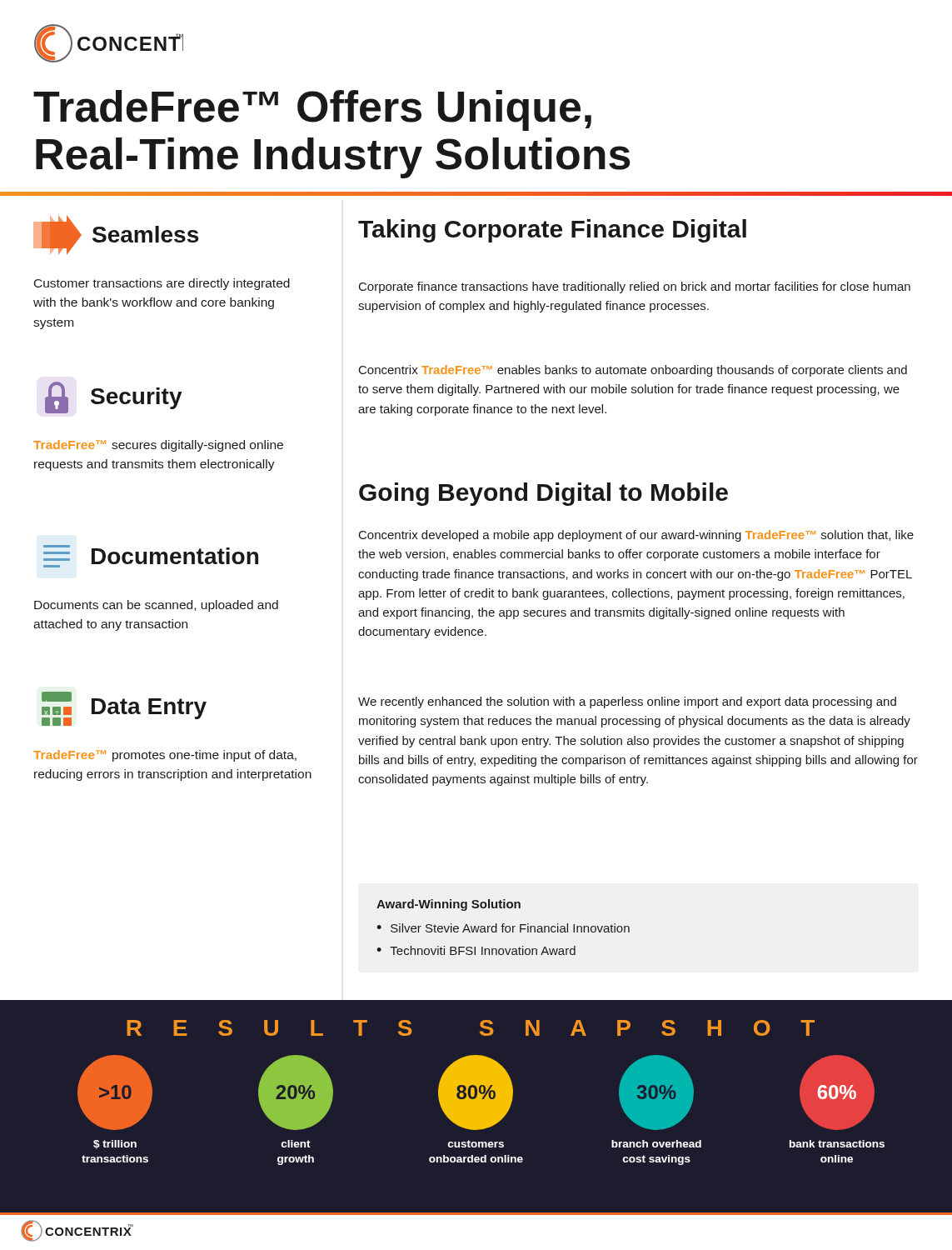Select the text with the text "60% bank transactionsonline"

coord(837,1110)
